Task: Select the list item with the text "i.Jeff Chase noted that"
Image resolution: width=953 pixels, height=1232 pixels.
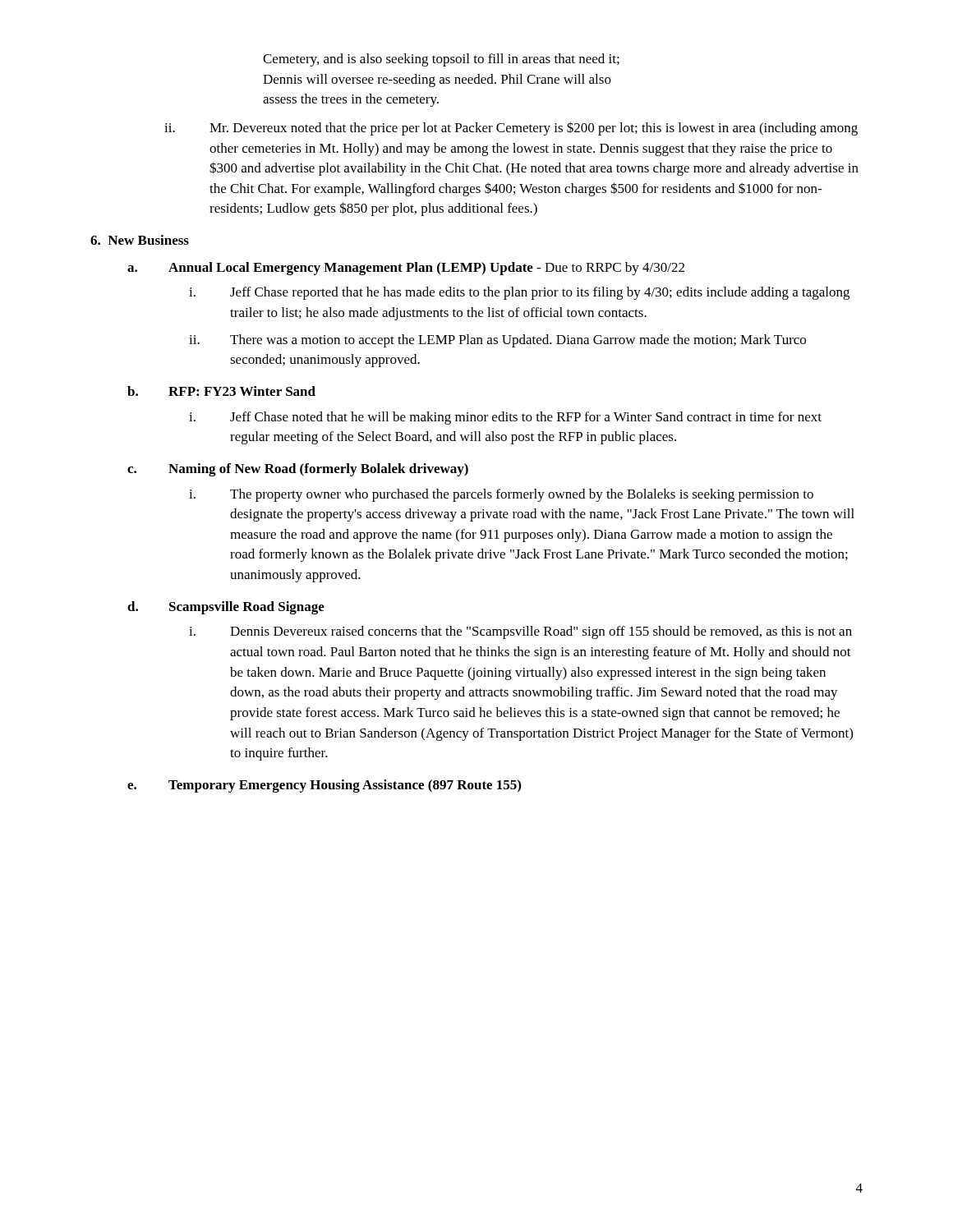Action: [524, 427]
